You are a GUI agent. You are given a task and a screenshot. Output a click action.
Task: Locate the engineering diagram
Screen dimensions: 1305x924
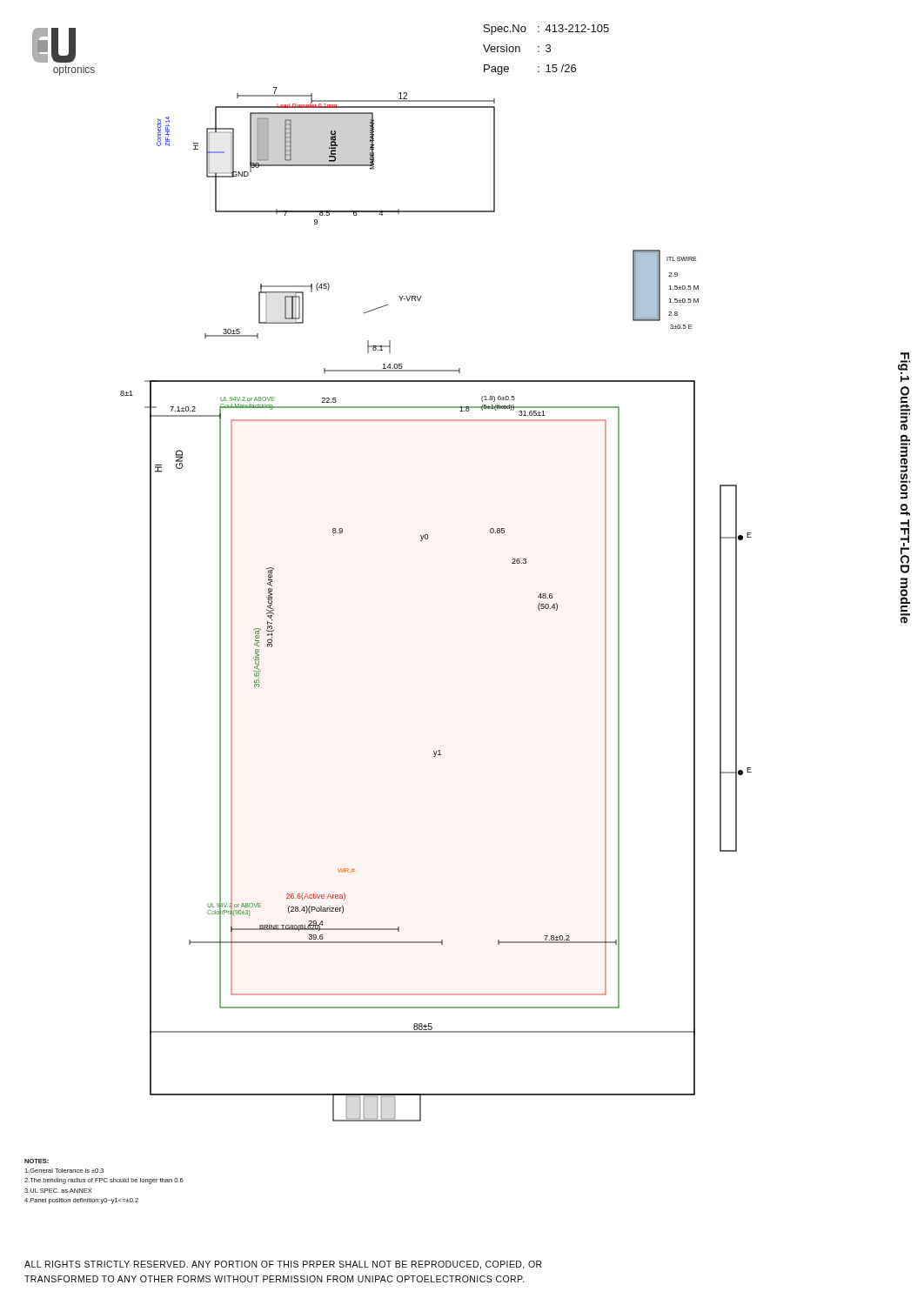pyautogui.click(x=451, y=638)
